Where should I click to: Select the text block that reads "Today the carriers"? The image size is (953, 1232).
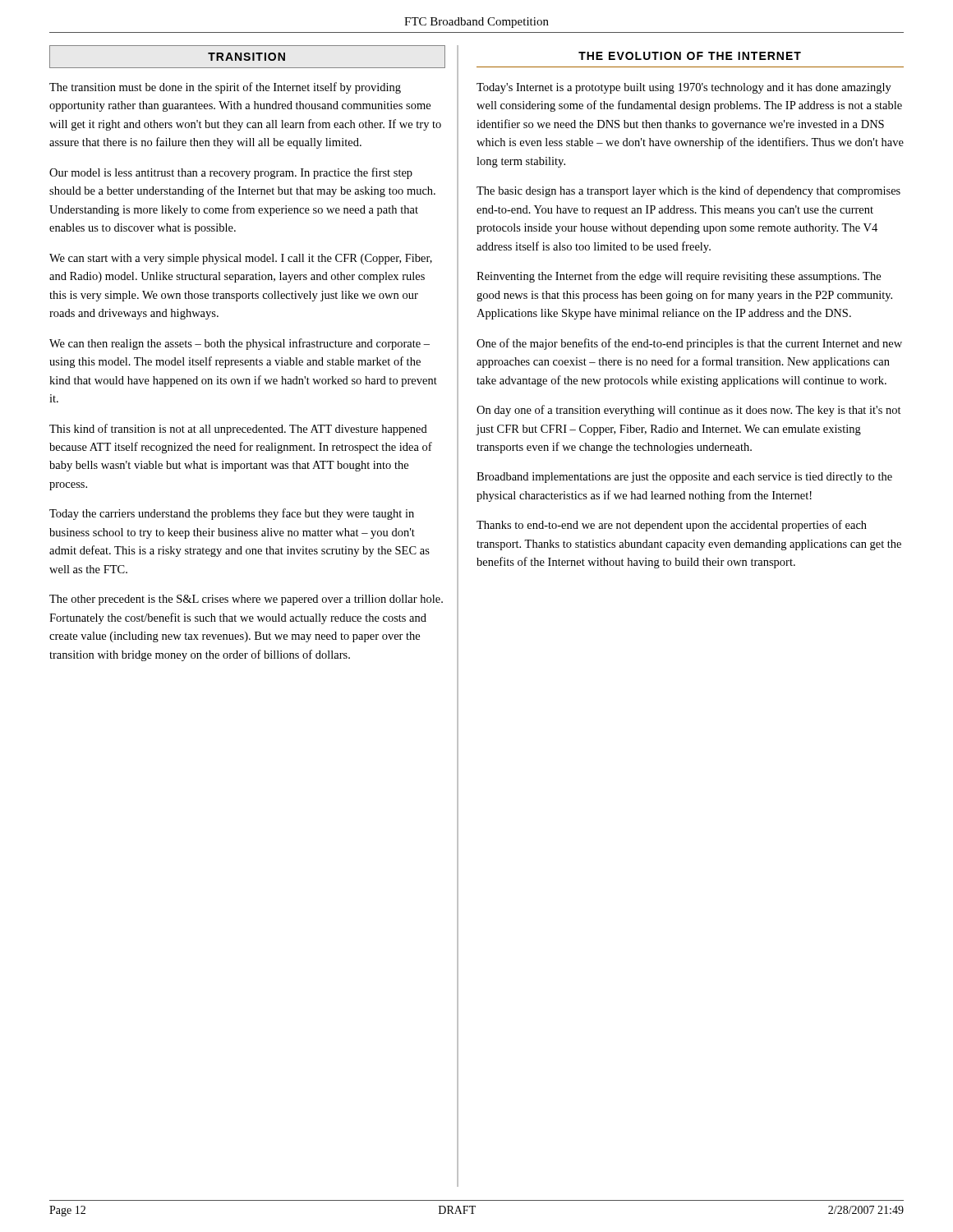239,541
